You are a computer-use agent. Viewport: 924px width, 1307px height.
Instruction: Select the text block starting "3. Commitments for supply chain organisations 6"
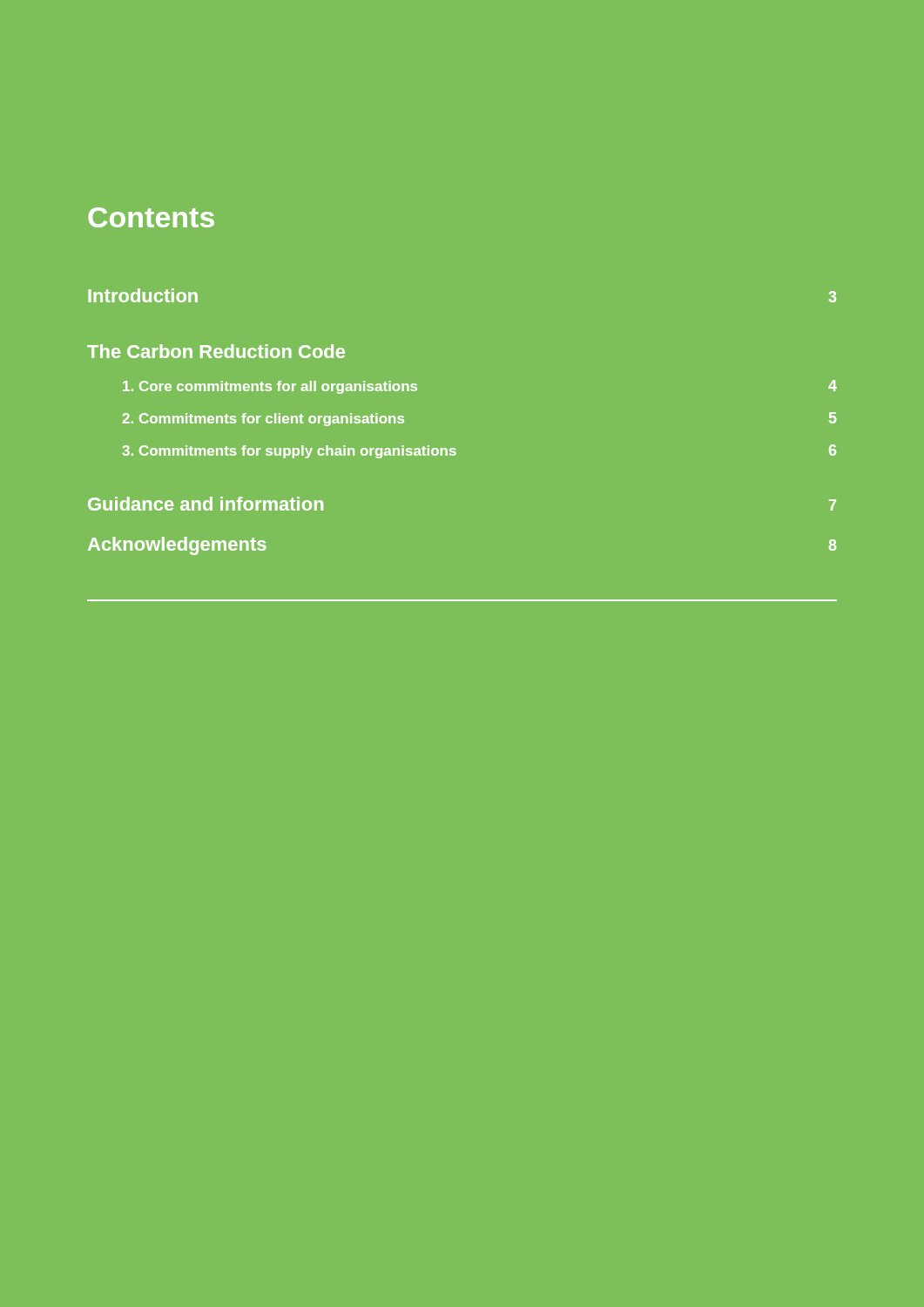pos(462,451)
